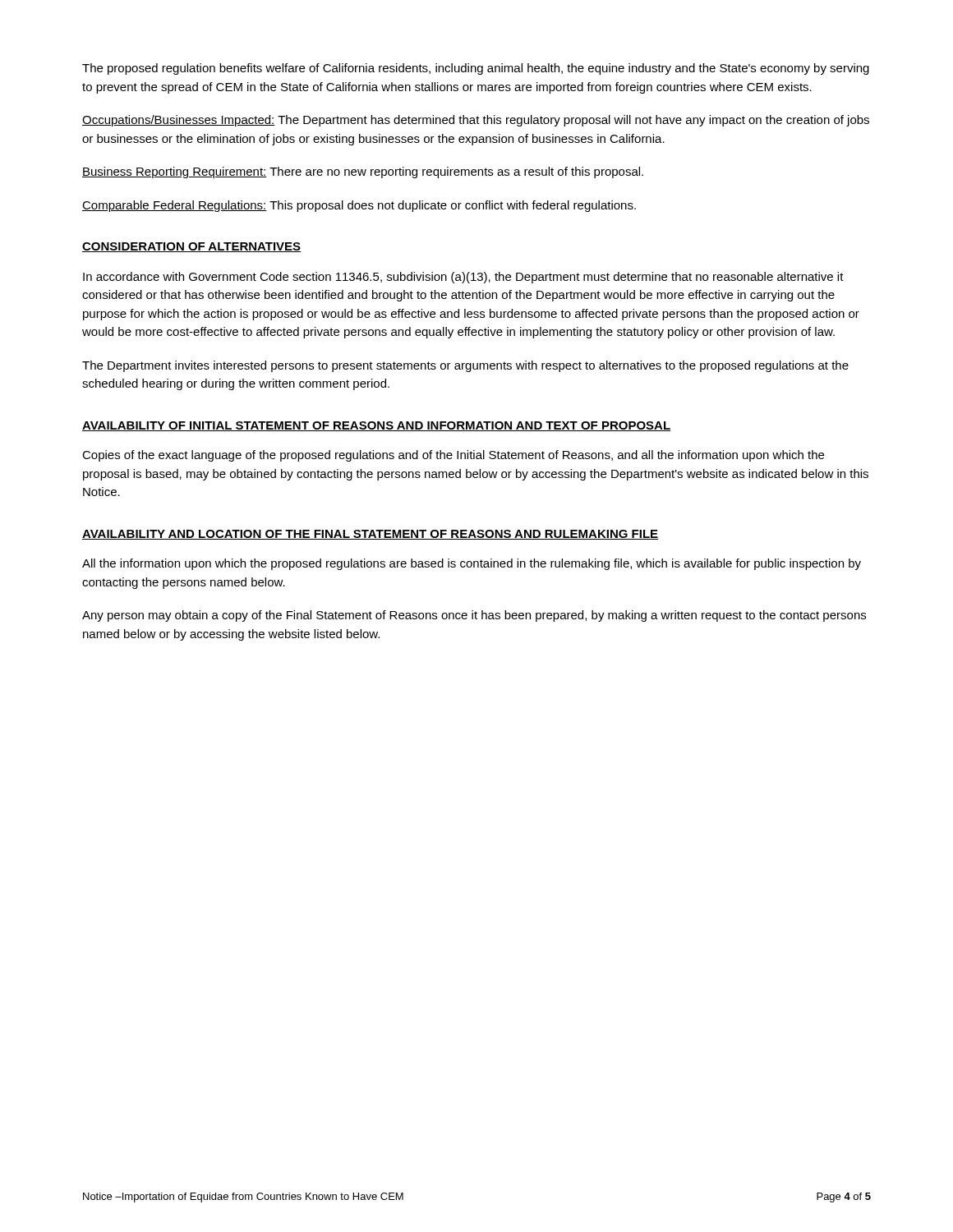Click on the element starting "AVAILABILITY AND LOCATION"
The width and height of the screenshot is (953, 1232).
pyautogui.click(x=370, y=533)
